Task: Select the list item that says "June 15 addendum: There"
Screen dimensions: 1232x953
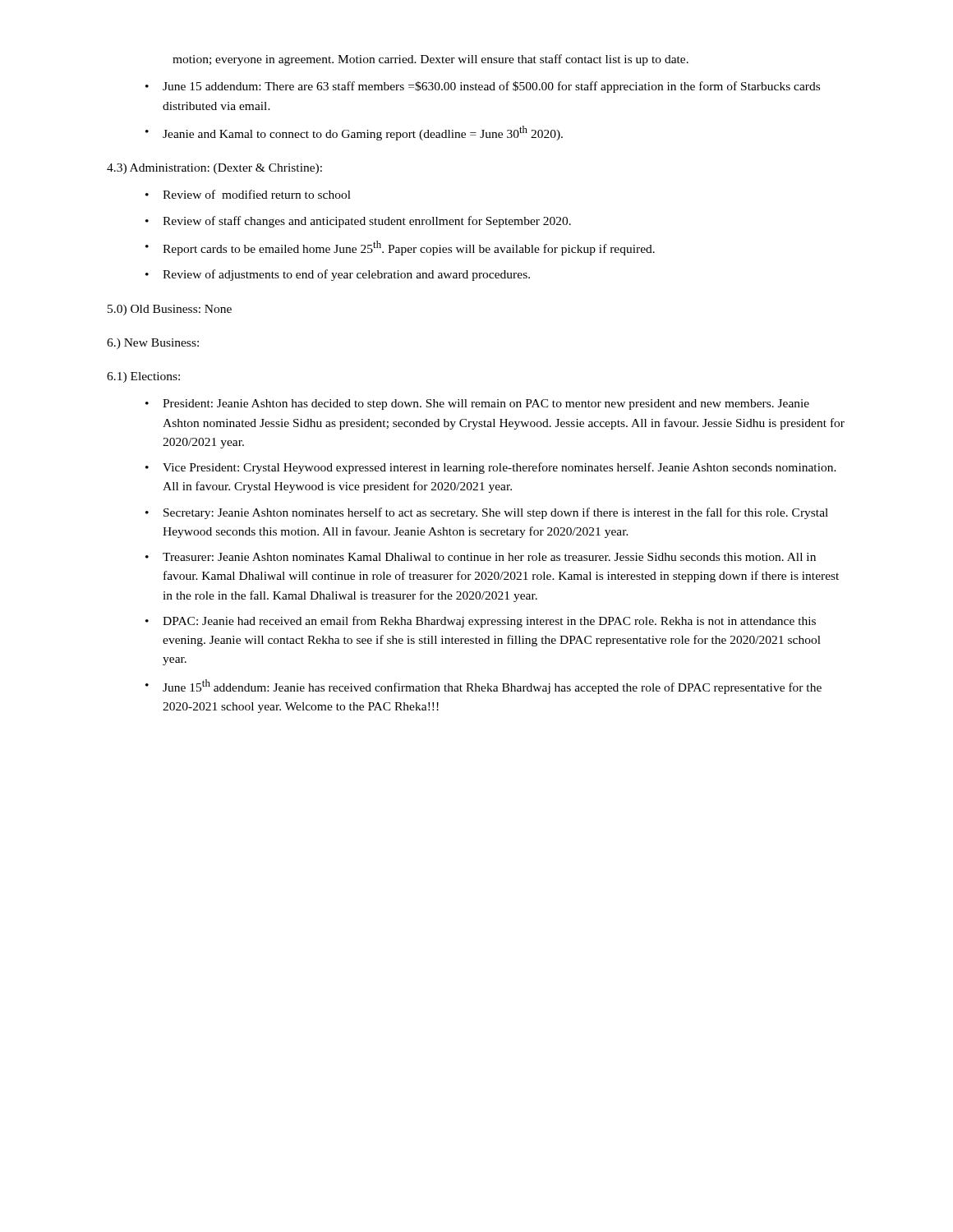Action: point(492,96)
